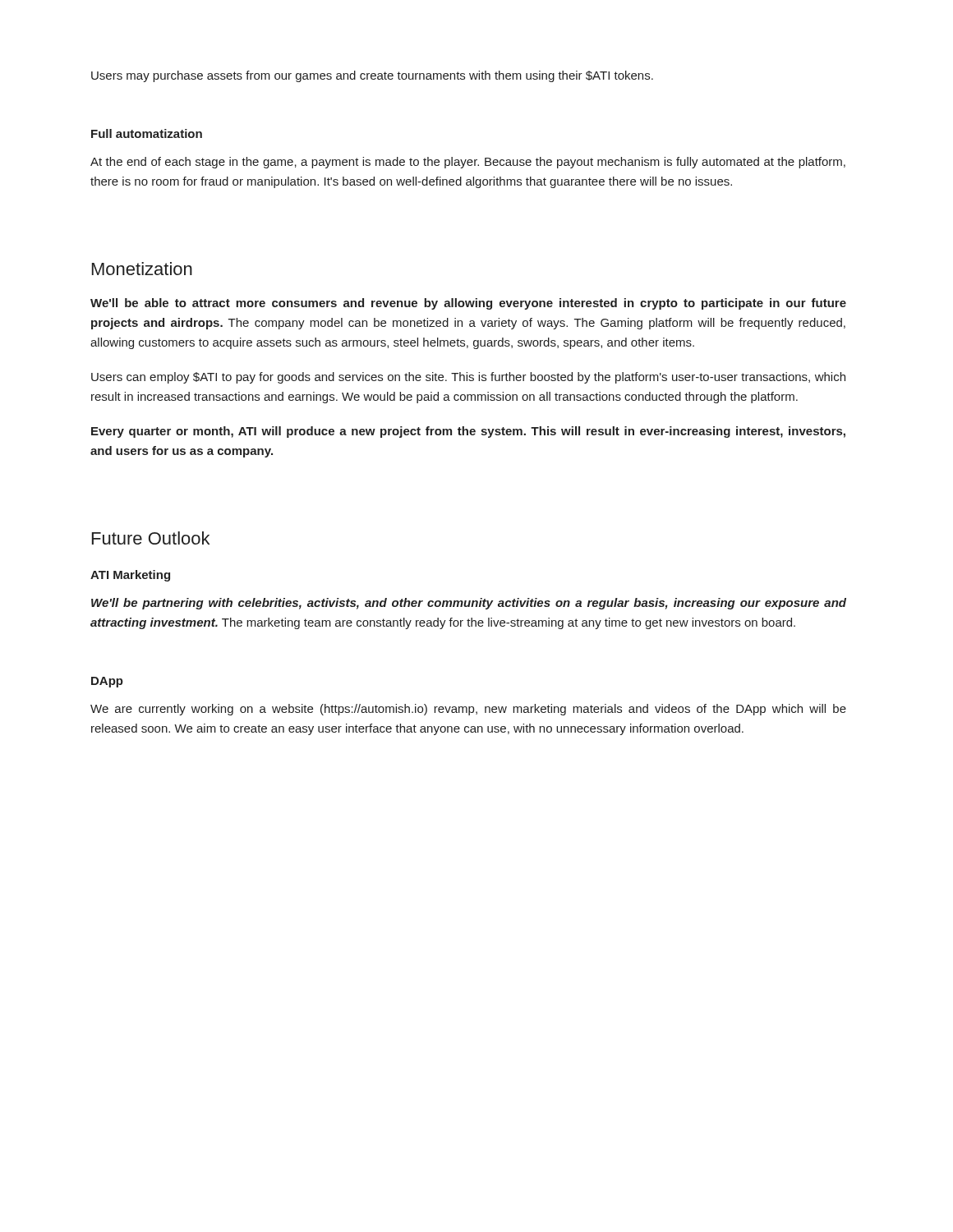Find the block on this page that starts "We are currently working on a website"
Viewport: 953px width, 1232px height.
point(468,718)
